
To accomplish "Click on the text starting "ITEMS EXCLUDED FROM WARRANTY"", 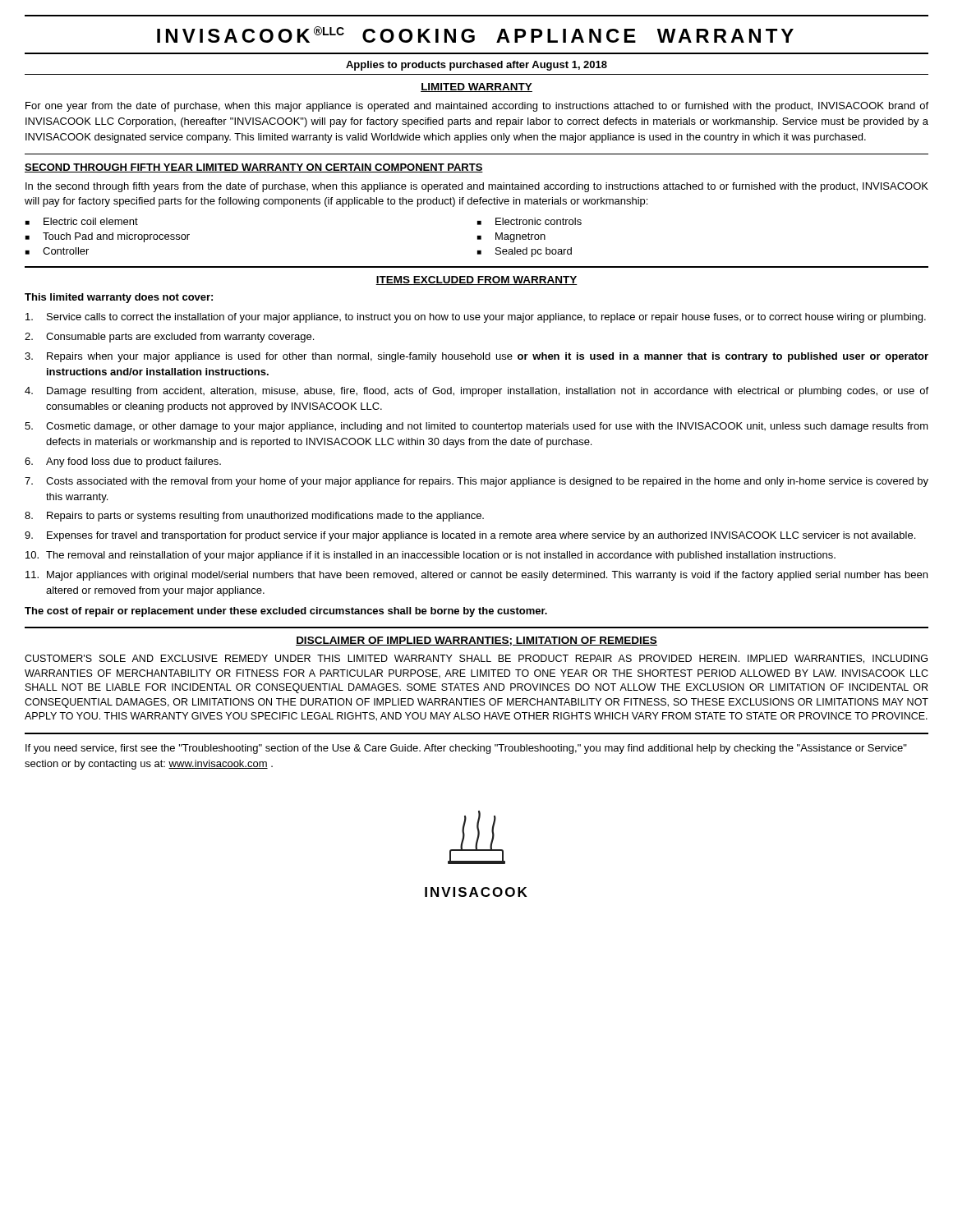I will (476, 280).
